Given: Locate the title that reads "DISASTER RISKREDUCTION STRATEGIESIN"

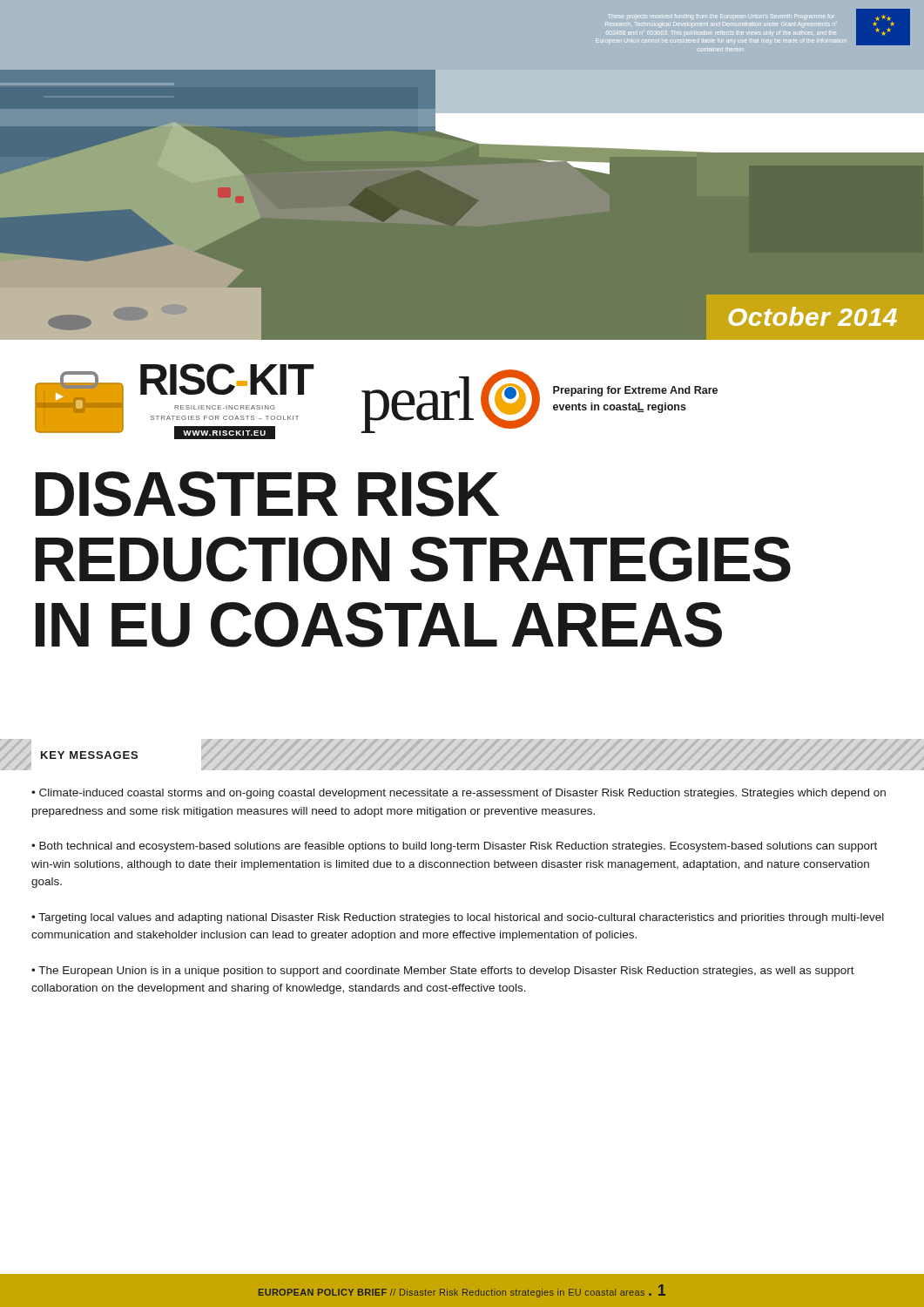Looking at the screenshot, I should pos(462,560).
